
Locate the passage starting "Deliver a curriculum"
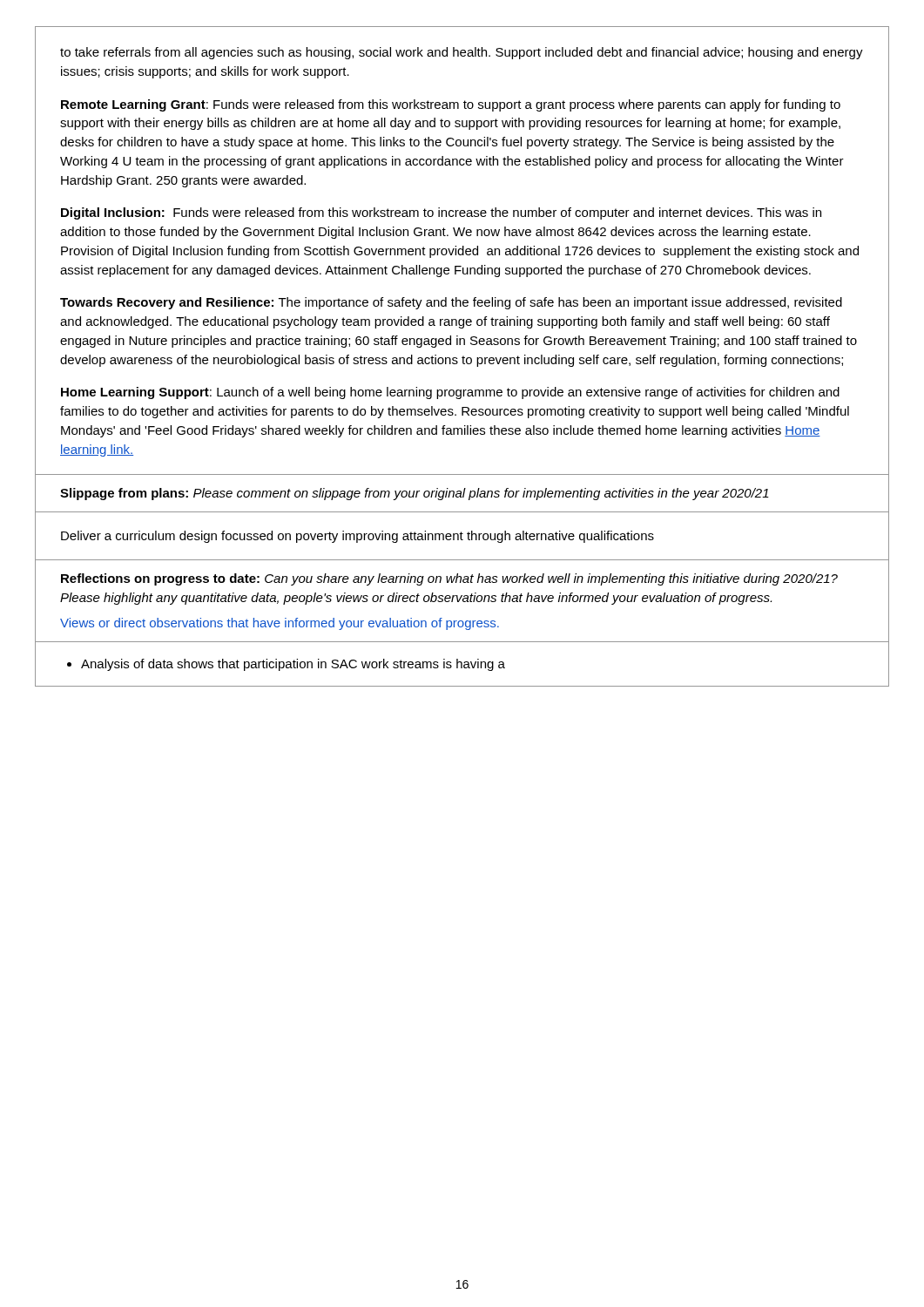357,535
